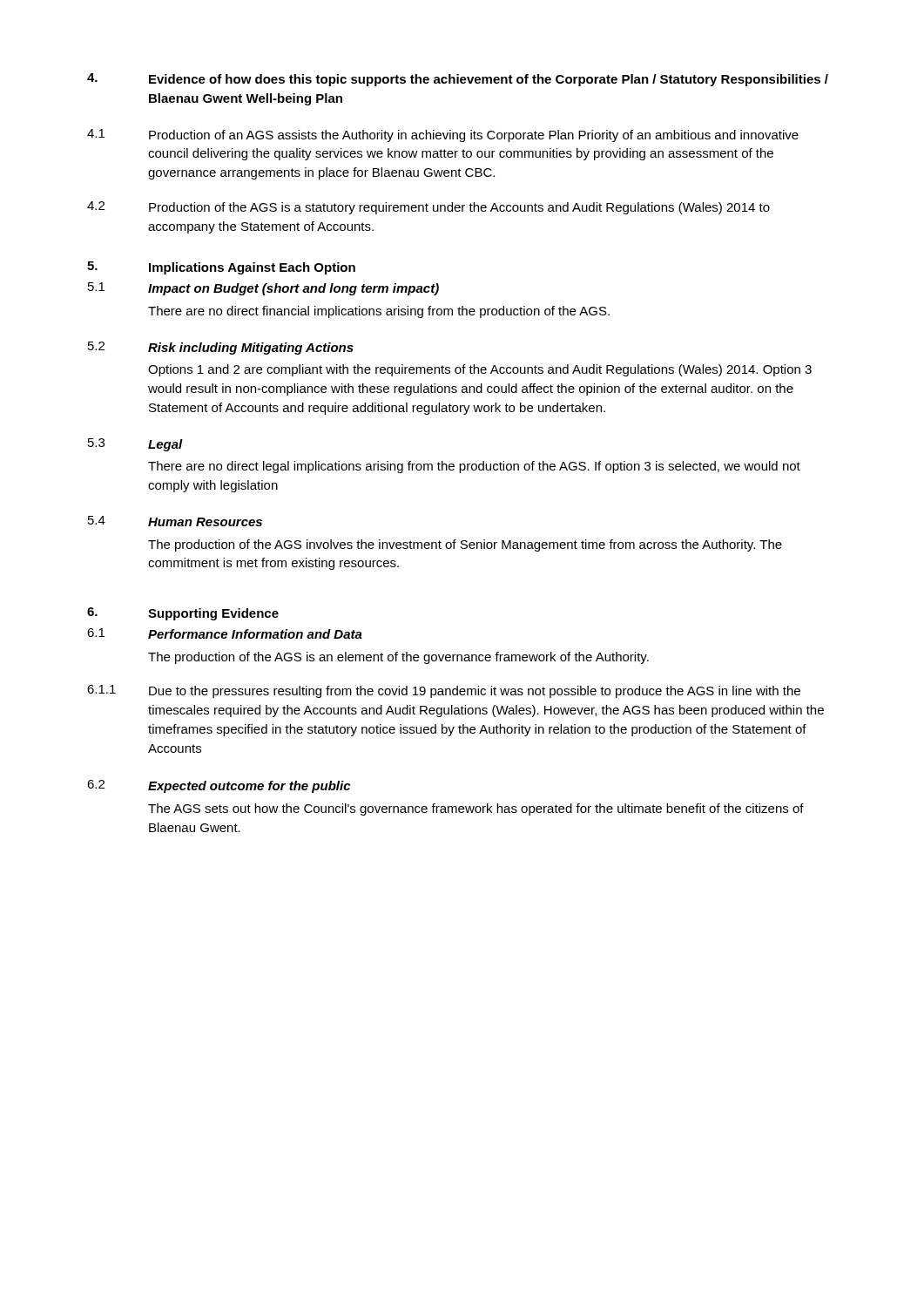The width and height of the screenshot is (924, 1307).
Task: Find the section header containing "5.4 Human Resources"
Action: click(x=175, y=521)
